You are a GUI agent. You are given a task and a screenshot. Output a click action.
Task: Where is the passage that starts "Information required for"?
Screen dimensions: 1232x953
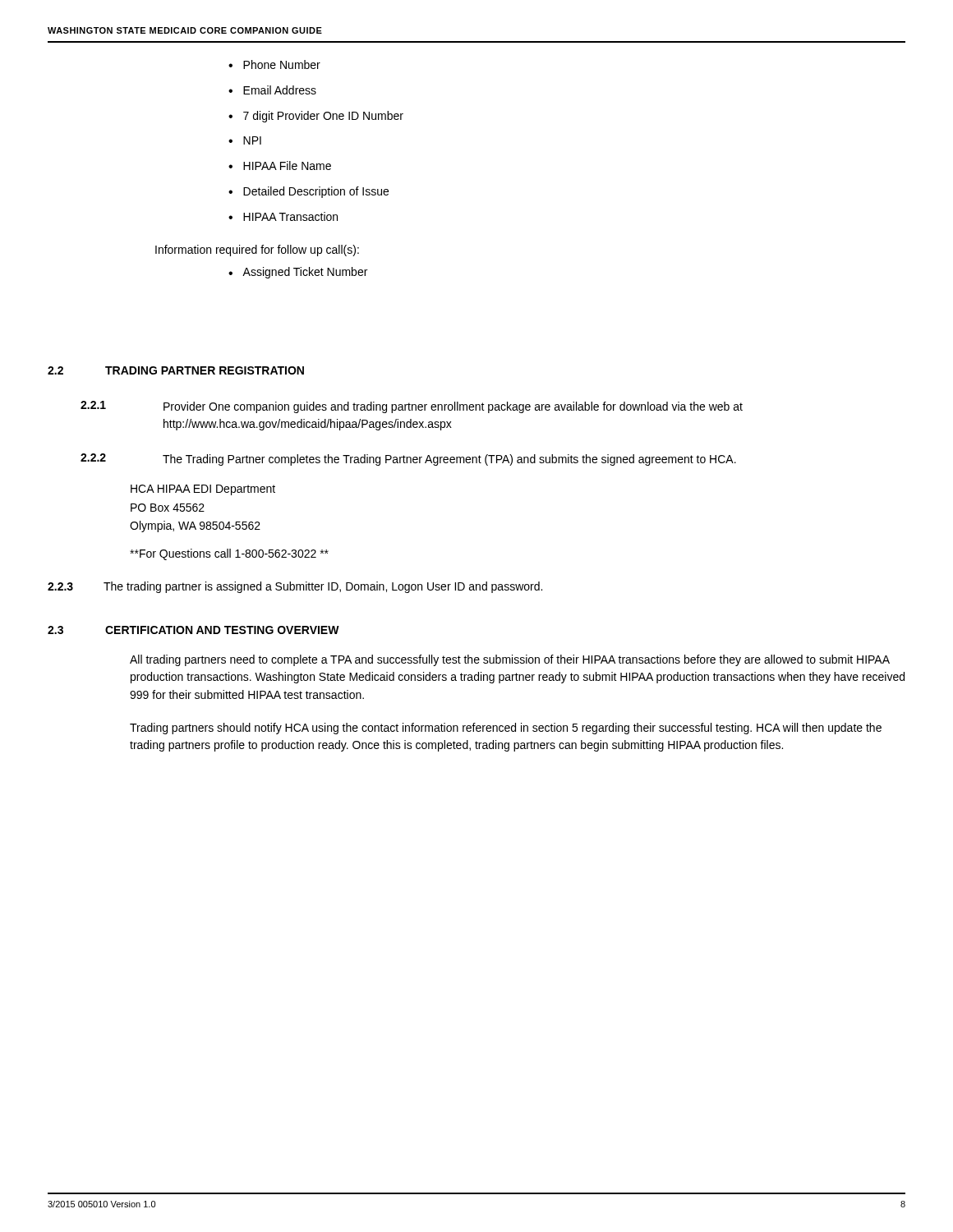click(x=257, y=249)
